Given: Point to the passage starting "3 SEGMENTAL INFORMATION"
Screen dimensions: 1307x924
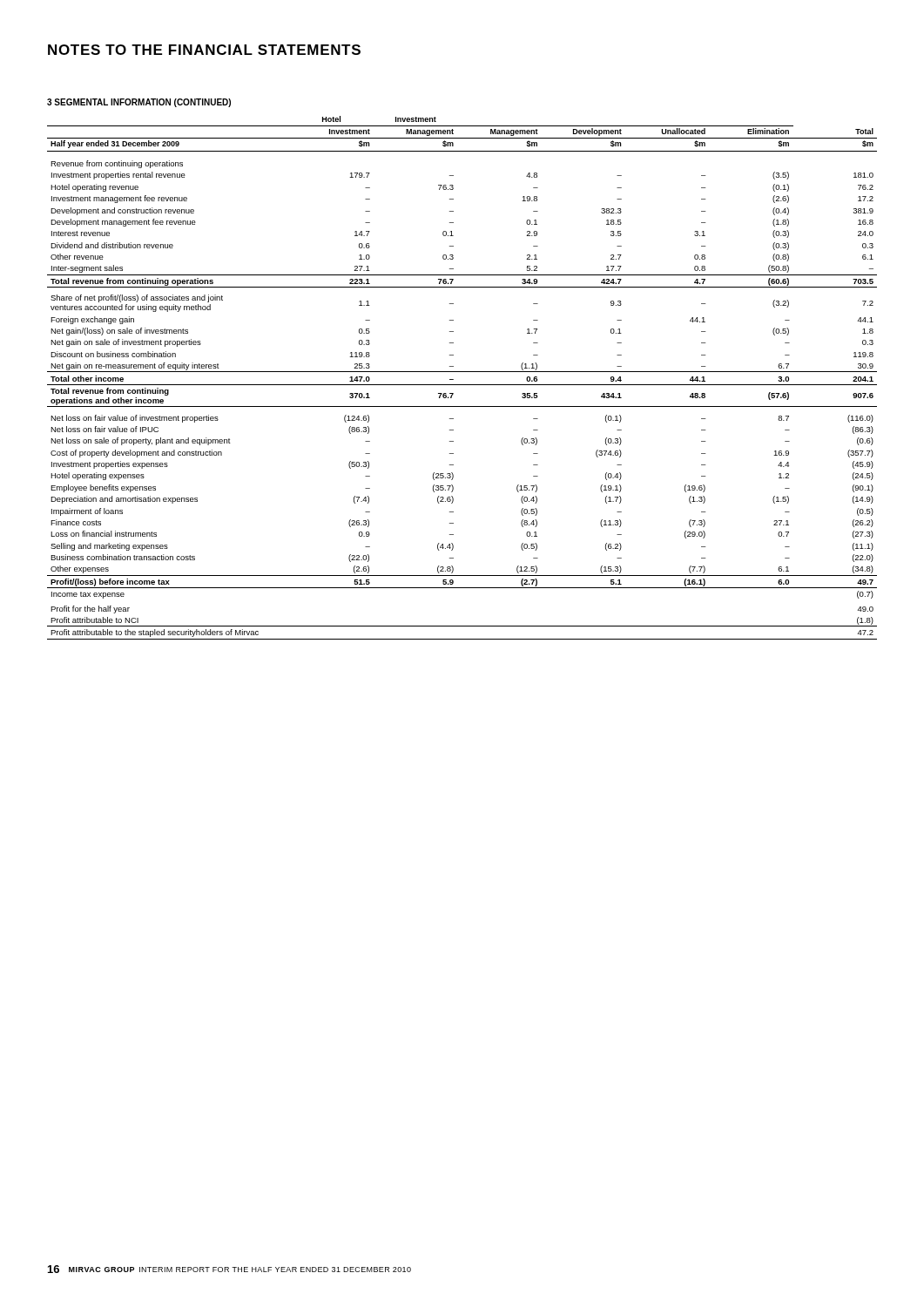Looking at the screenshot, I should tap(139, 102).
